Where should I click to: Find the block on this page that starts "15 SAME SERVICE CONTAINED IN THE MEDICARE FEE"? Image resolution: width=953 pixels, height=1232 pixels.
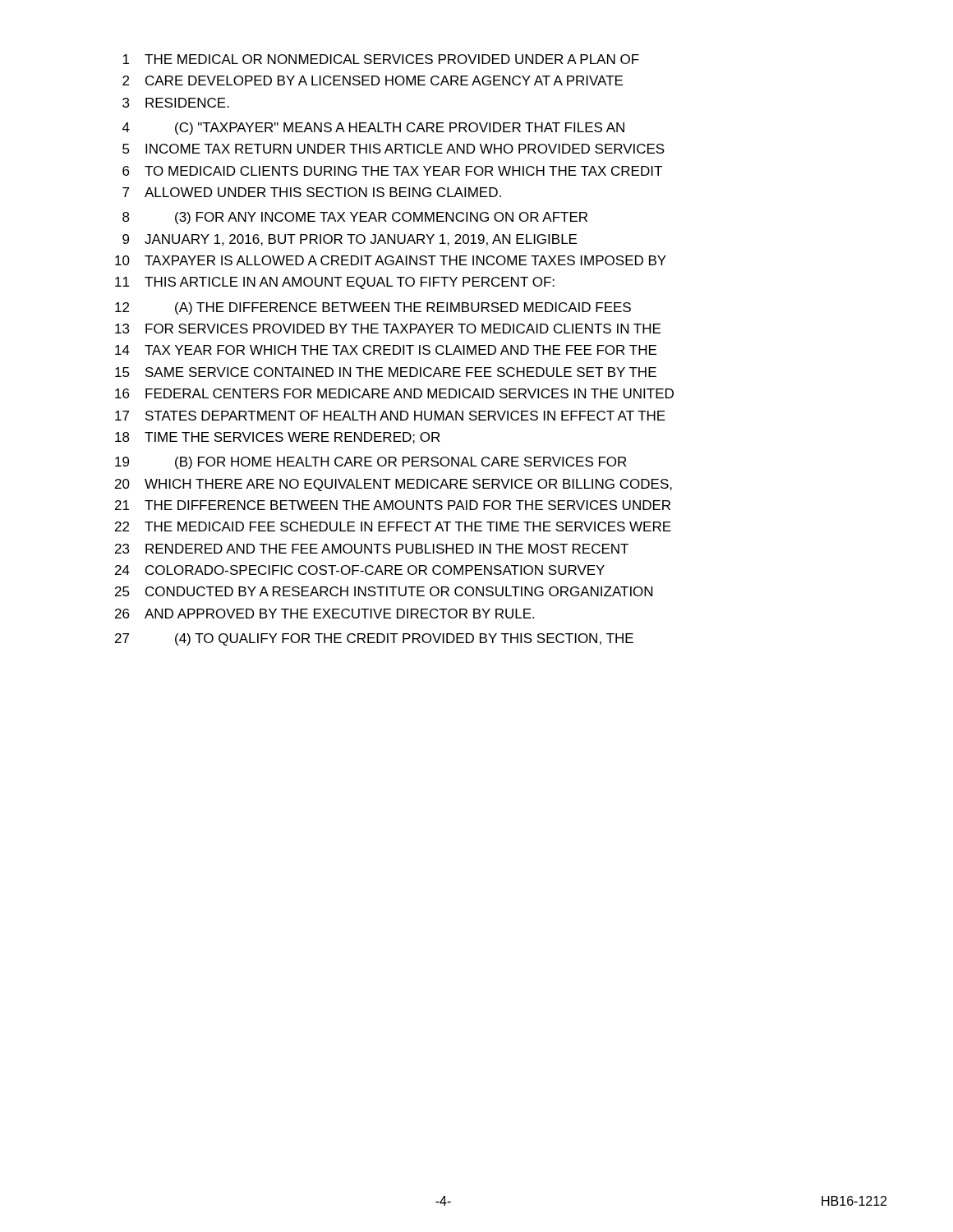point(489,373)
